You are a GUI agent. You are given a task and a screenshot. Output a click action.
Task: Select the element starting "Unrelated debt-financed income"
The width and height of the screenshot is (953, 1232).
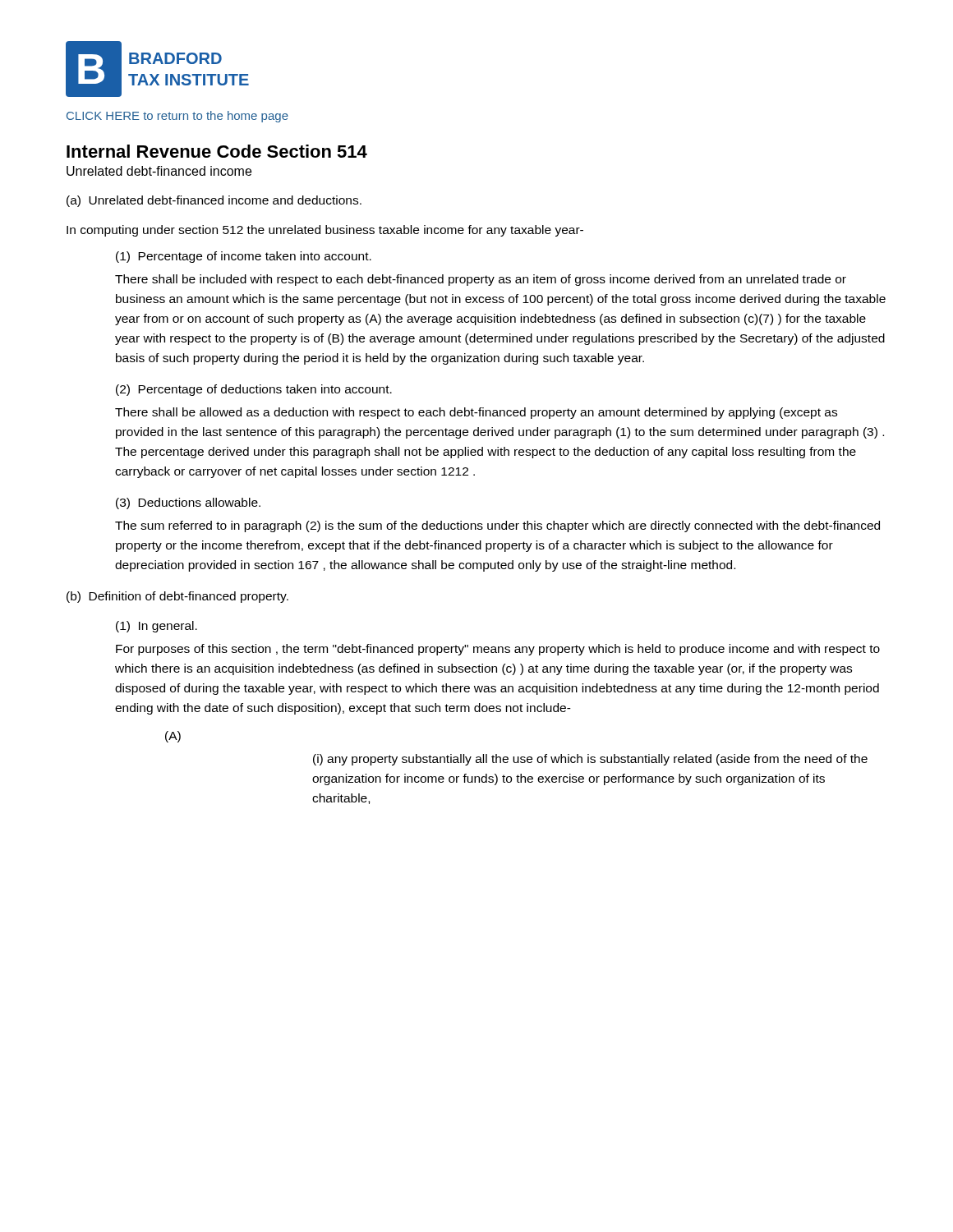159,171
